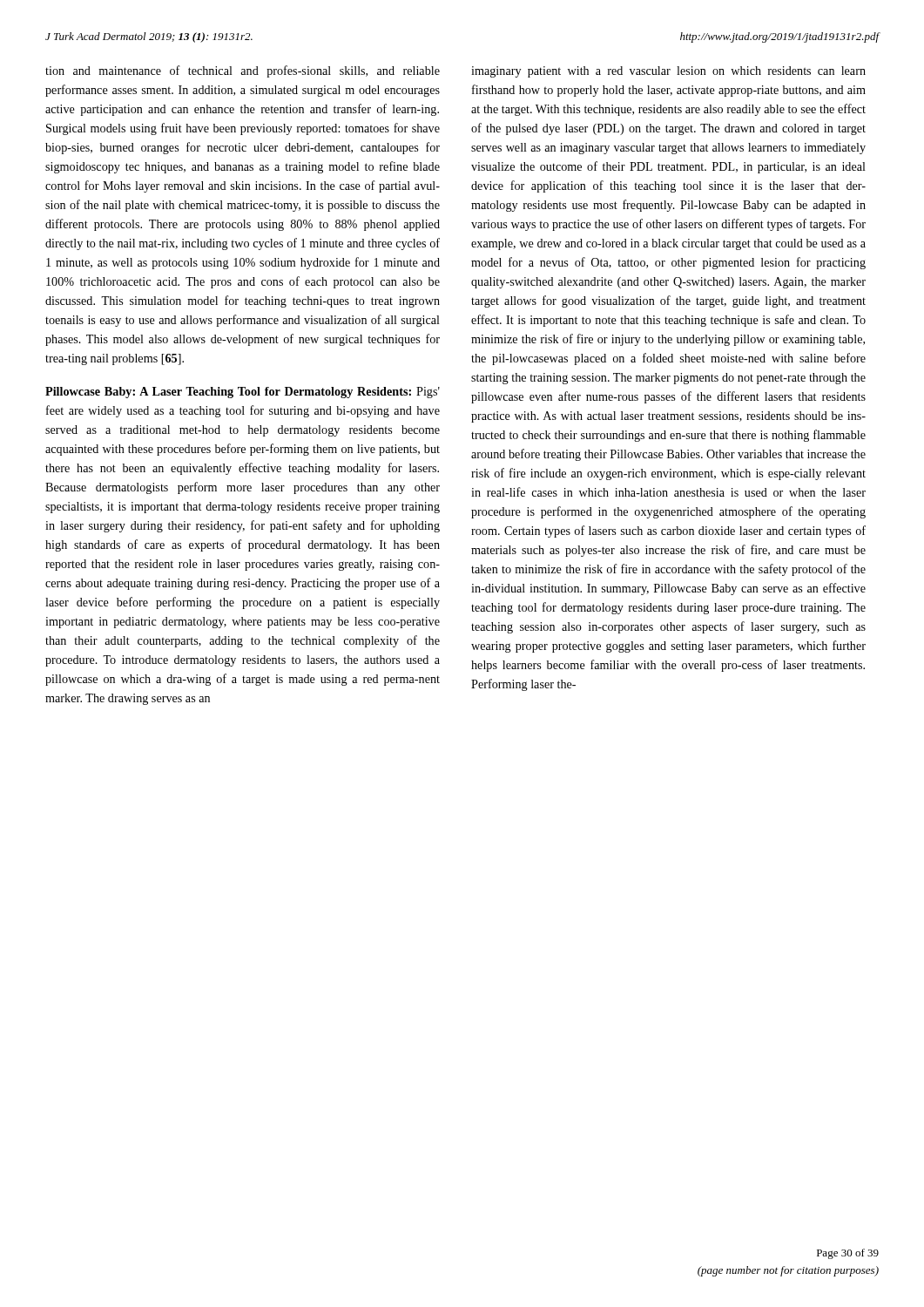Select the region starting "tion and maintenance of"
The image size is (924, 1307).
[x=243, y=214]
